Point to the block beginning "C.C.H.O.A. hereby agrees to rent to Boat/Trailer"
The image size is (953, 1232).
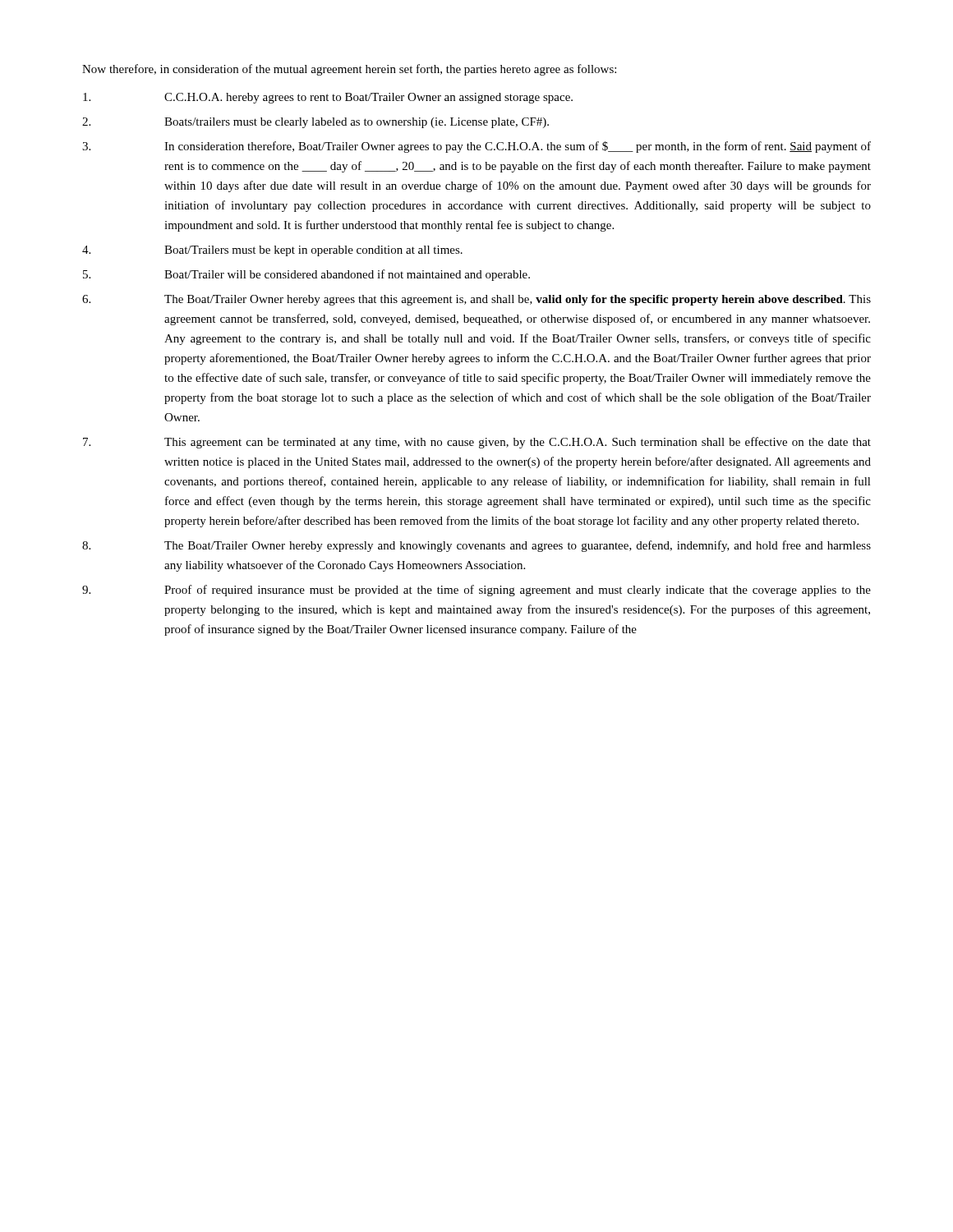tap(476, 97)
